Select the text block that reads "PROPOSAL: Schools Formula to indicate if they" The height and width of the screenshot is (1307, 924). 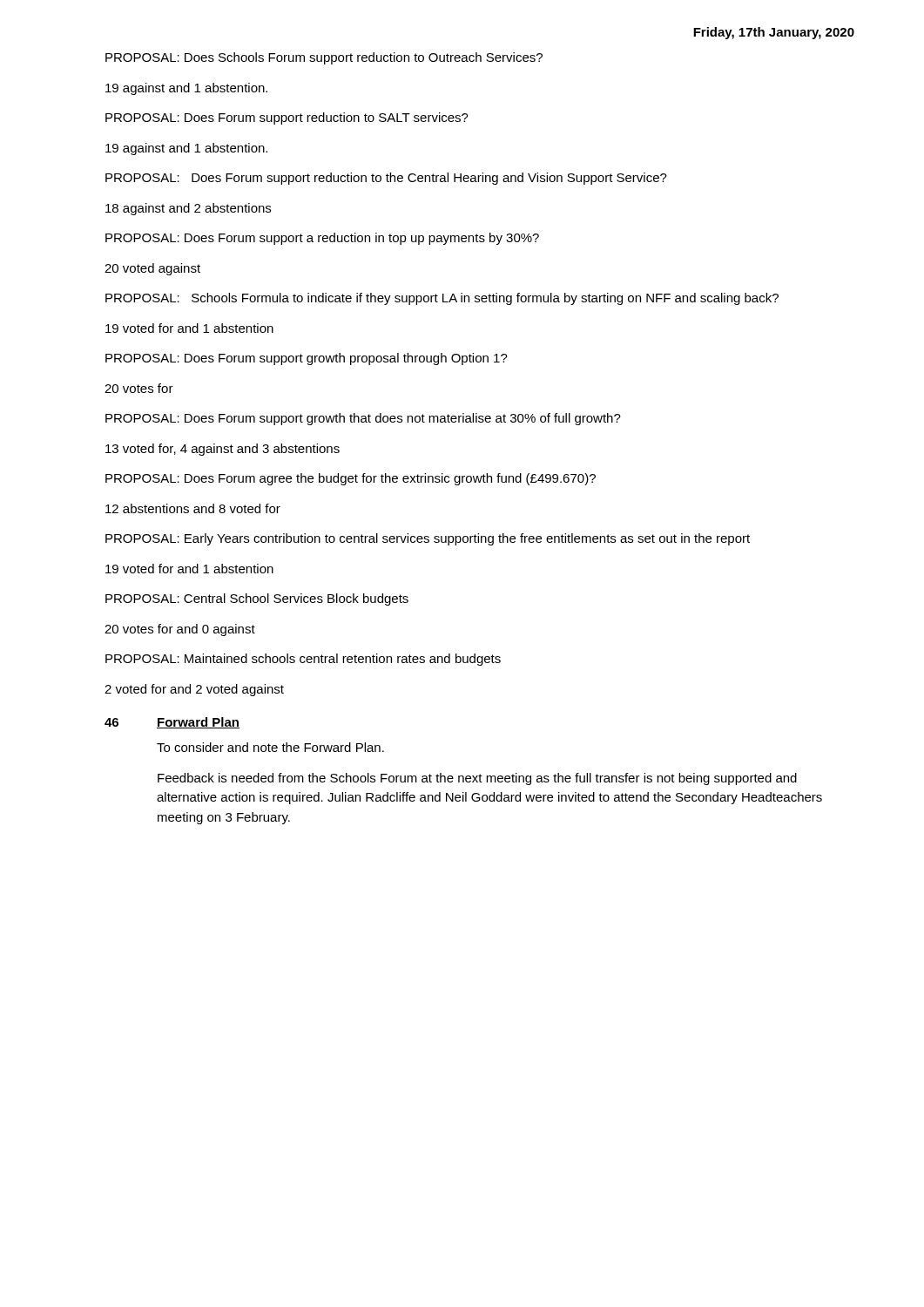[x=479, y=298]
